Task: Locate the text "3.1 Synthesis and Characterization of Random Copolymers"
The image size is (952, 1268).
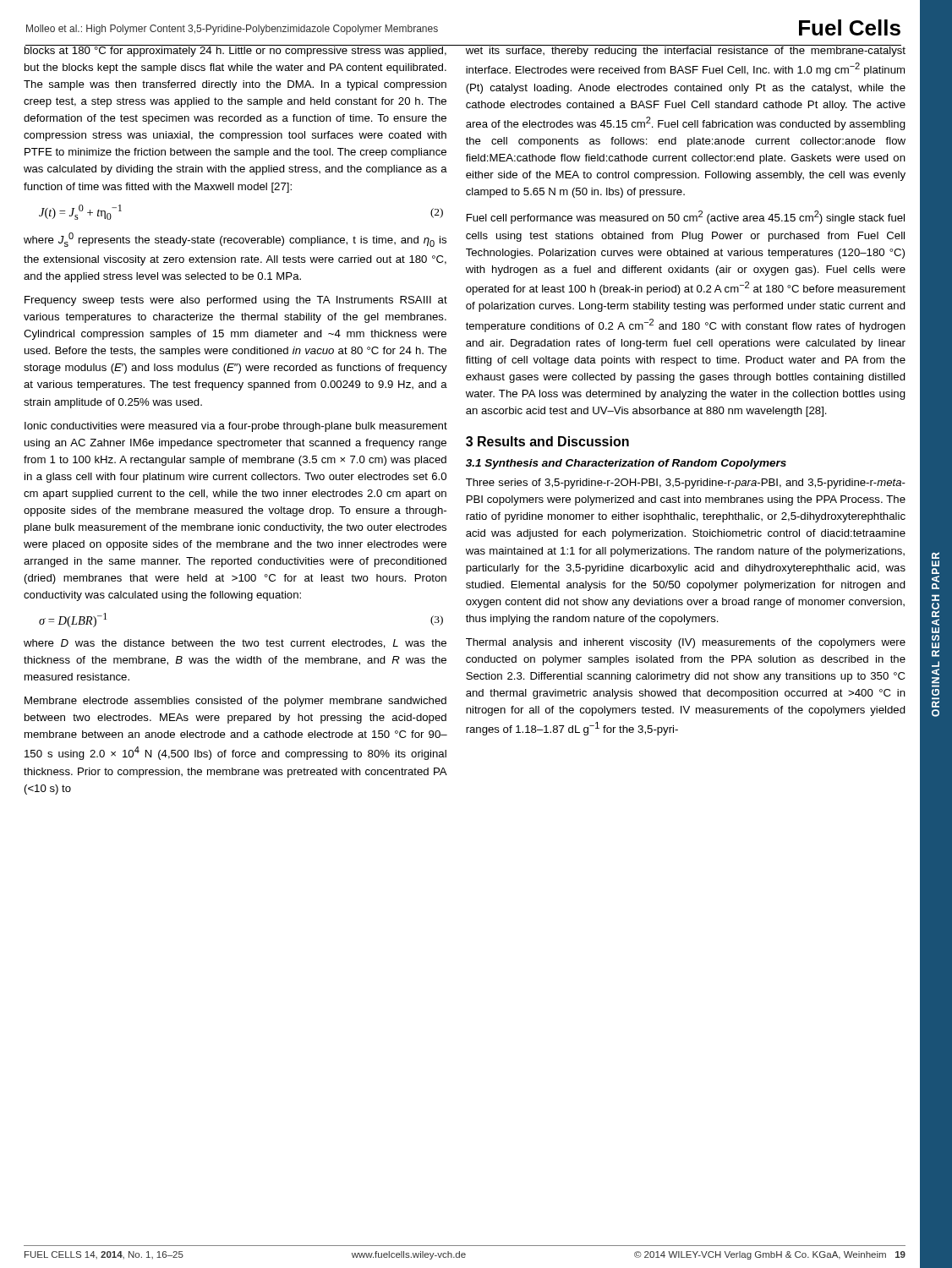Action: tap(626, 463)
